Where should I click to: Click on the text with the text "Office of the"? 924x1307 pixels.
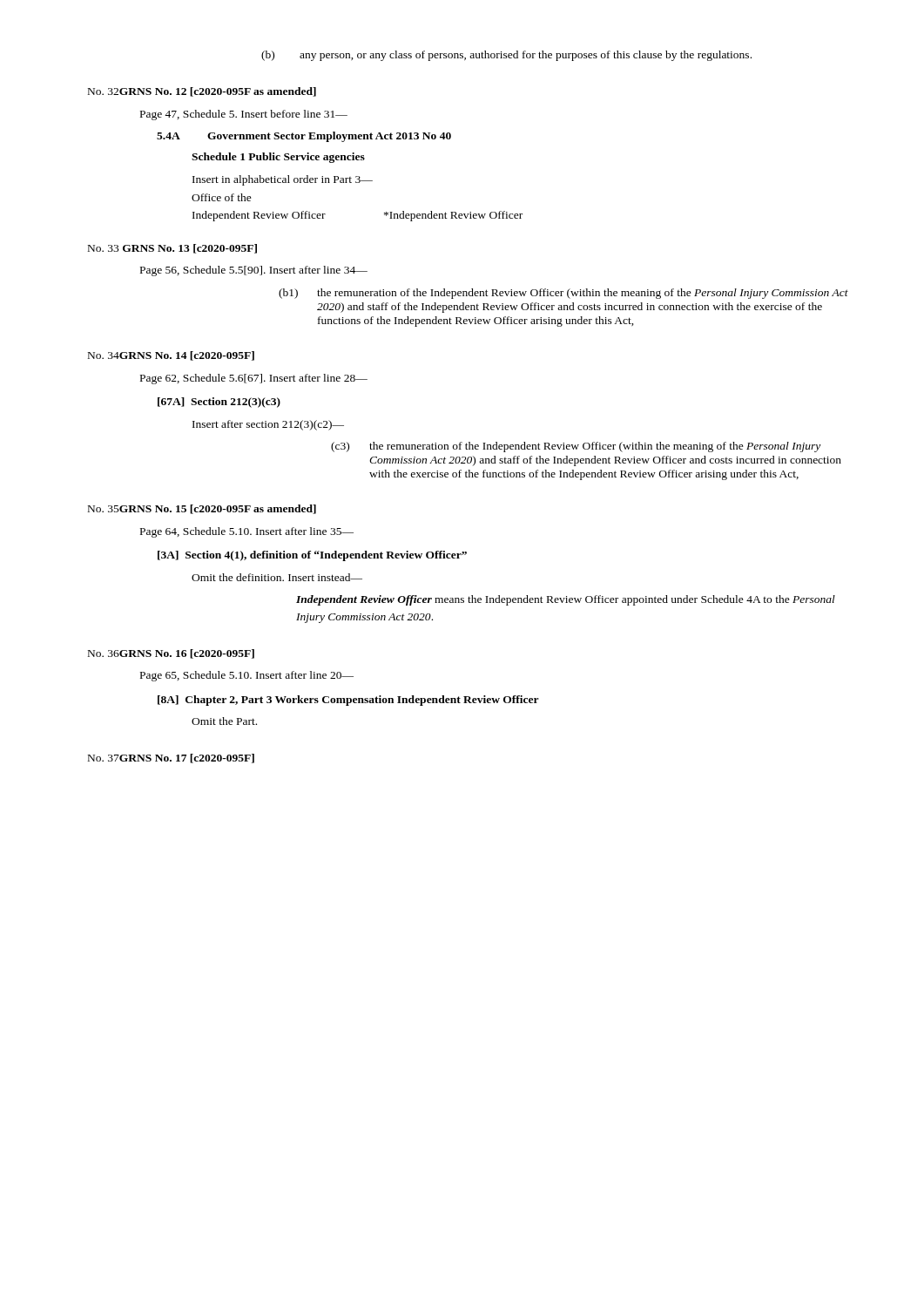[222, 197]
